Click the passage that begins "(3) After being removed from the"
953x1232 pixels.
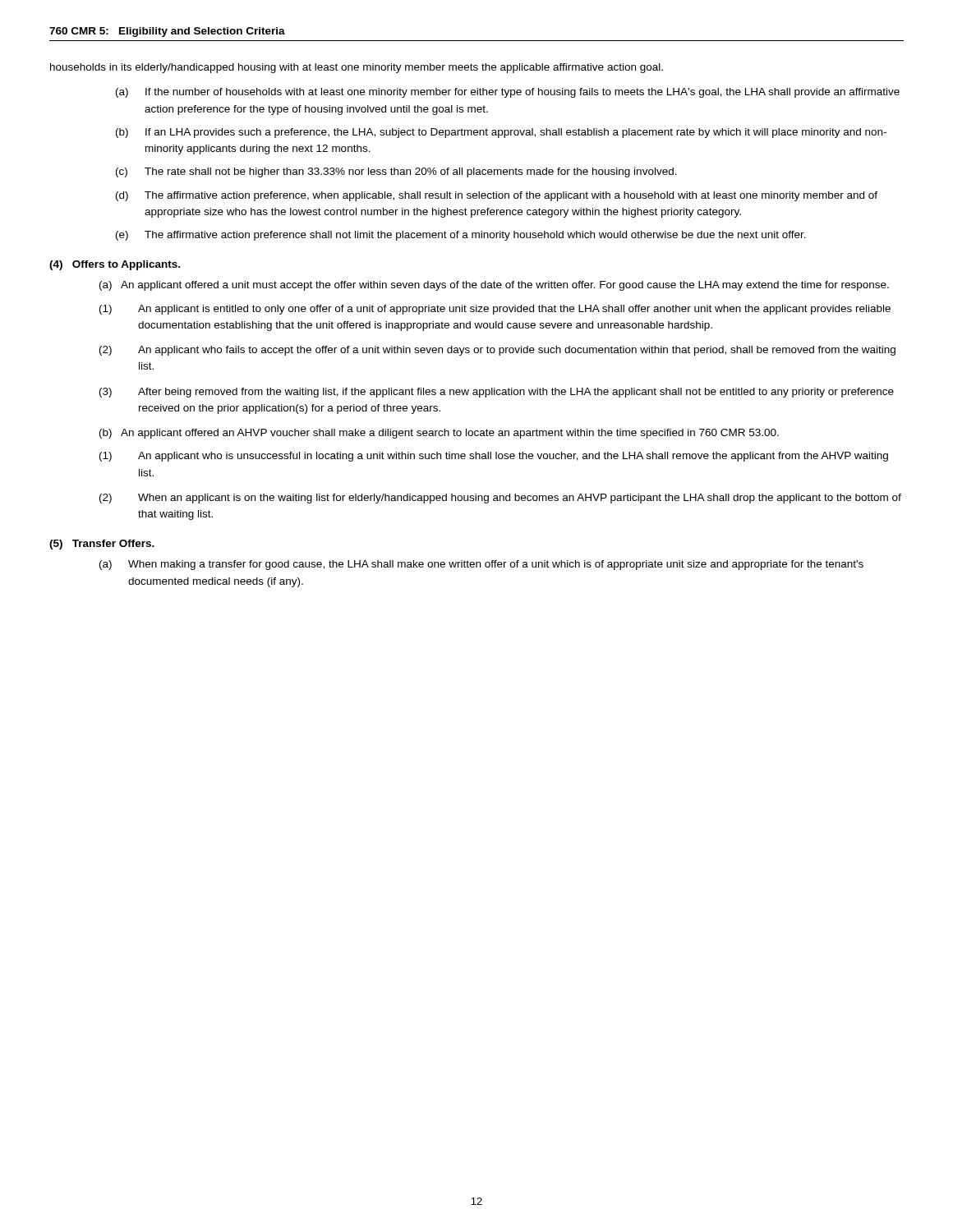[x=501, y=400]
